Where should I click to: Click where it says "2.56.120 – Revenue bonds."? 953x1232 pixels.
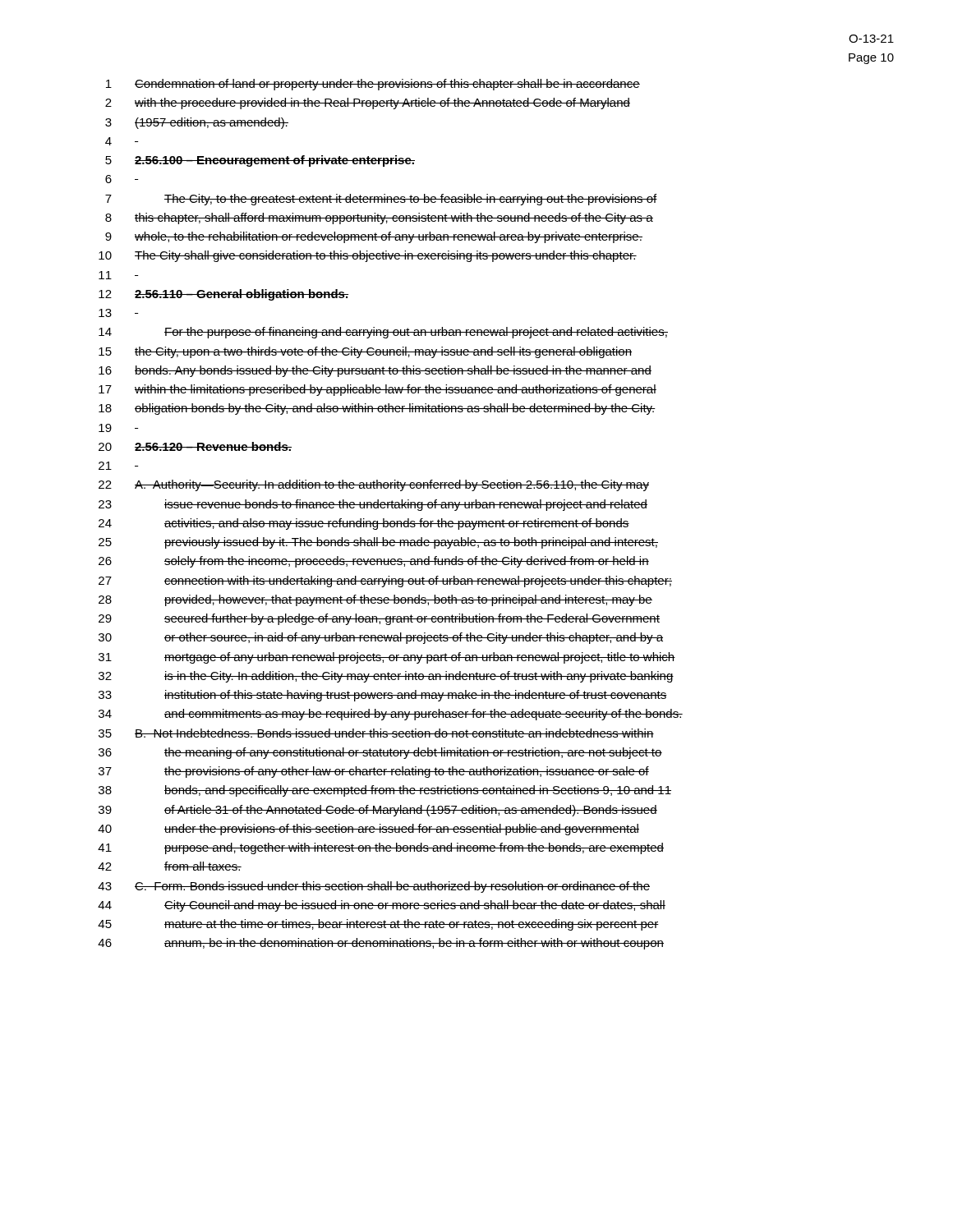click(213, 446)
